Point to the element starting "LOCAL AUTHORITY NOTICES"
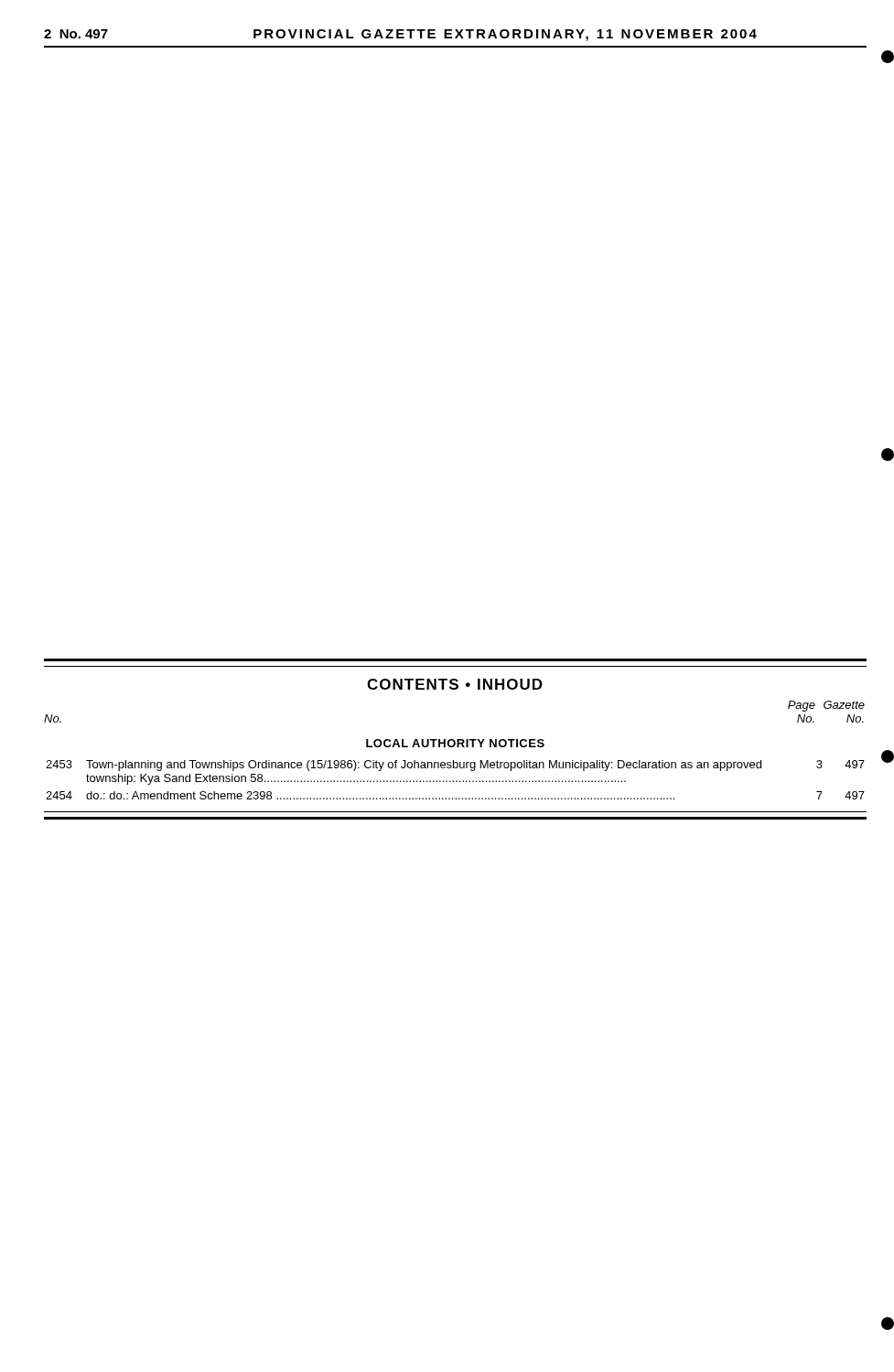The width and height of the screenshot is (894, 1372). coord(455,743)
